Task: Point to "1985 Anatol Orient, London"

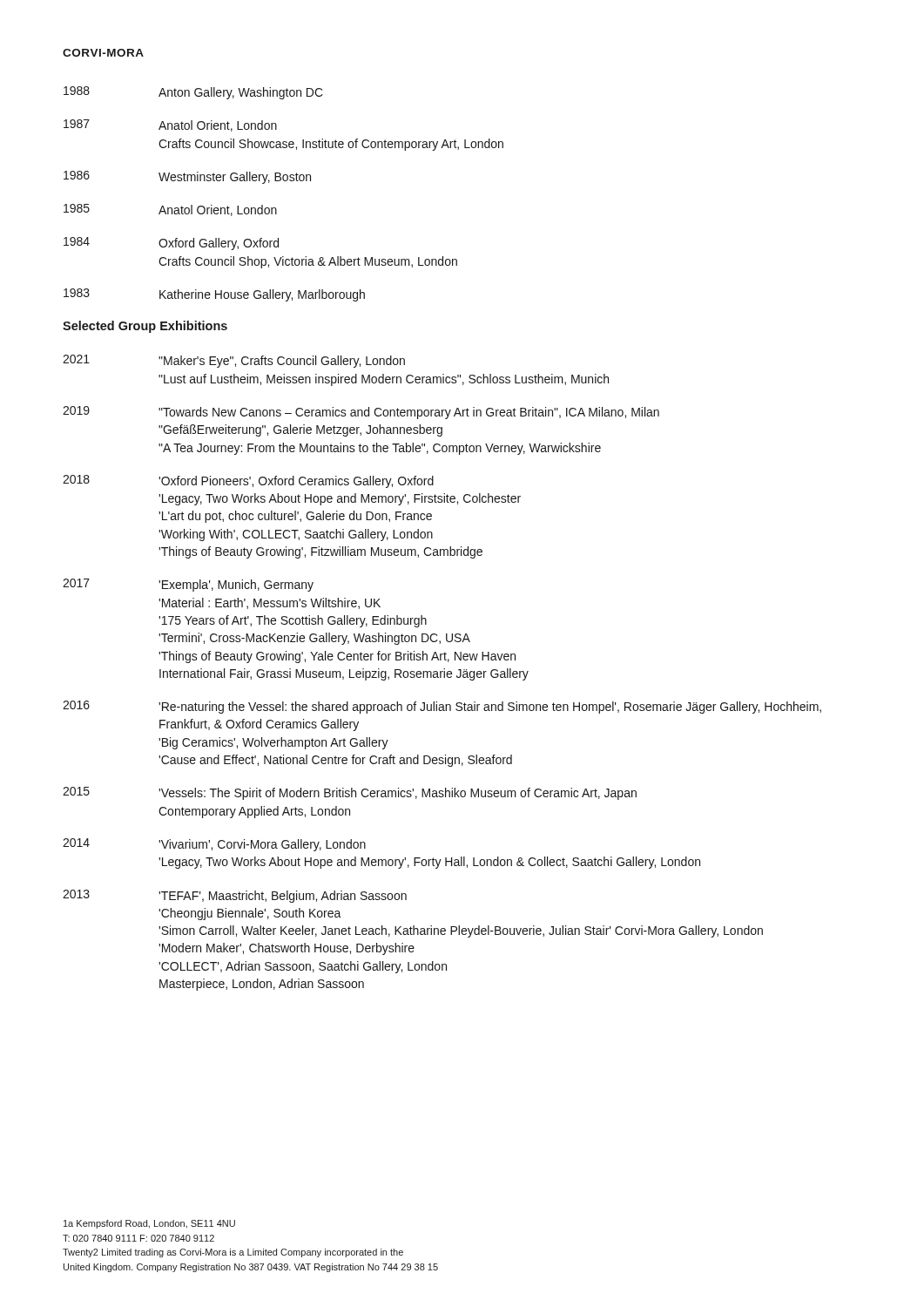Action: (170, 210)
